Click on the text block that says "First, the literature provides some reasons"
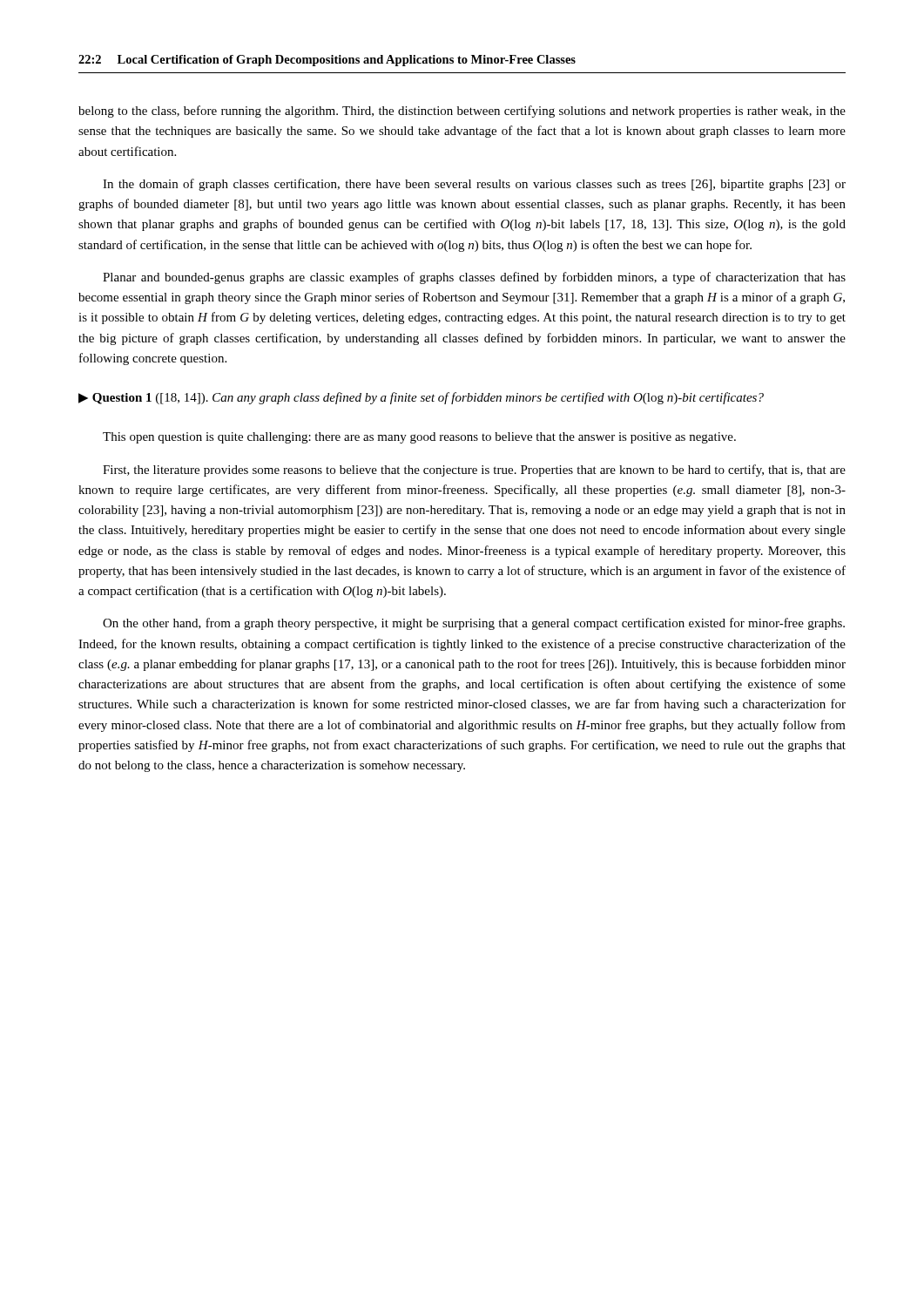The height and width of the screenshot is (1307, 924). point(462,530)
